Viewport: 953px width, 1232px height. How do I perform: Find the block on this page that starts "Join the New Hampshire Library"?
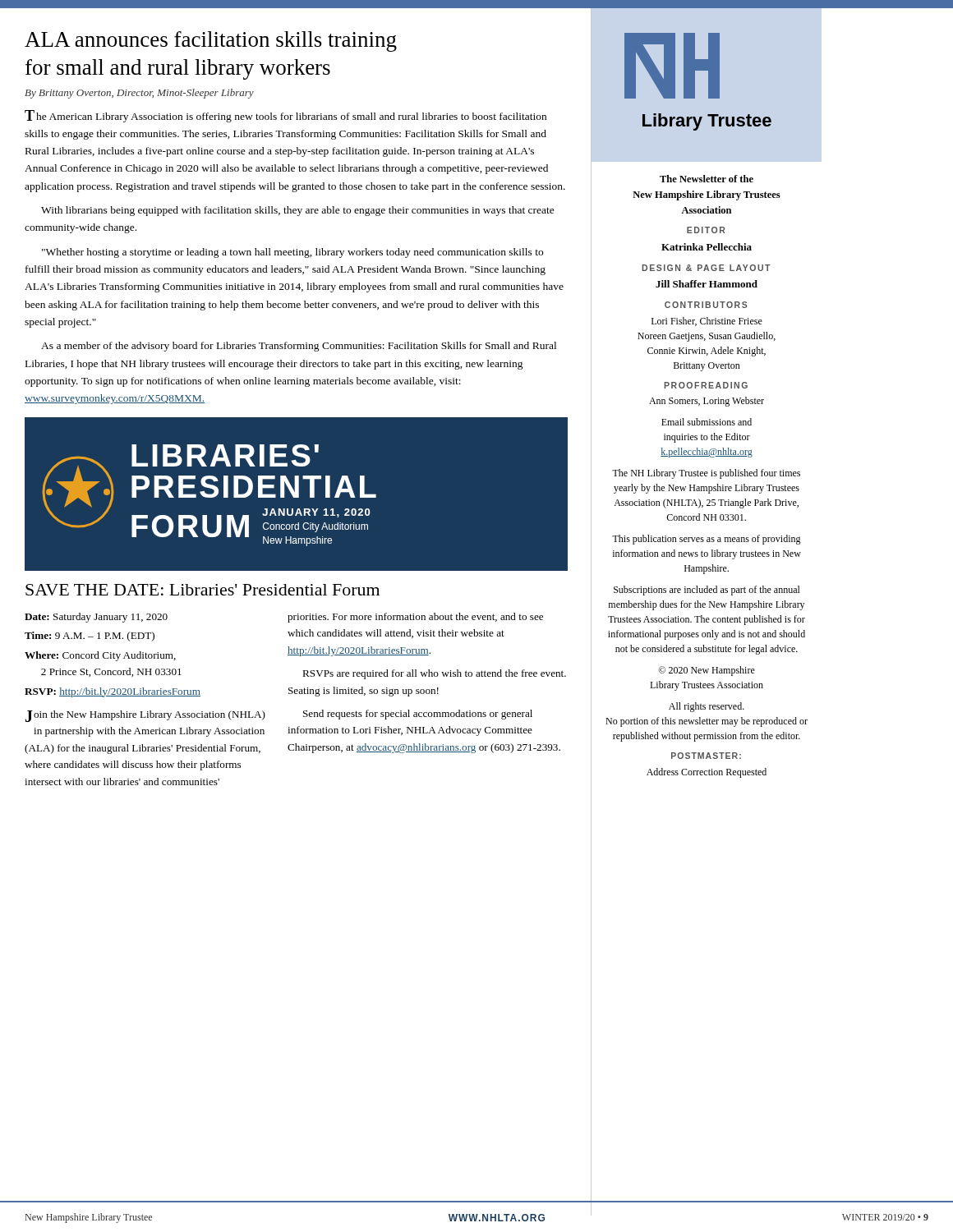[148, 748]
